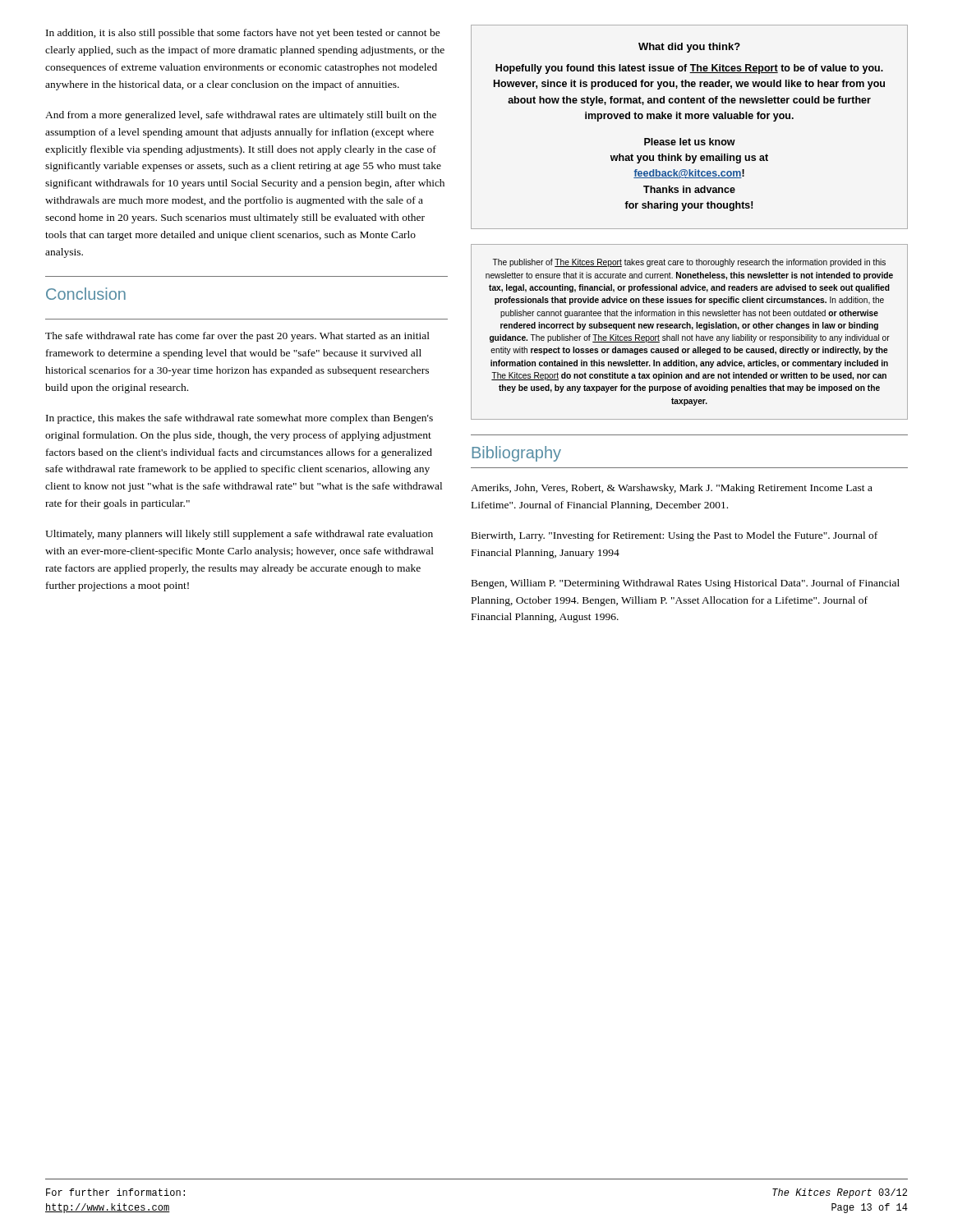The height and width of the screenshot is (1232, 953).
Task: Select the passage starting "Bengen, William P. "Determining Withdrawal Rates Using Historical"
Action: (x=685, y=600)
